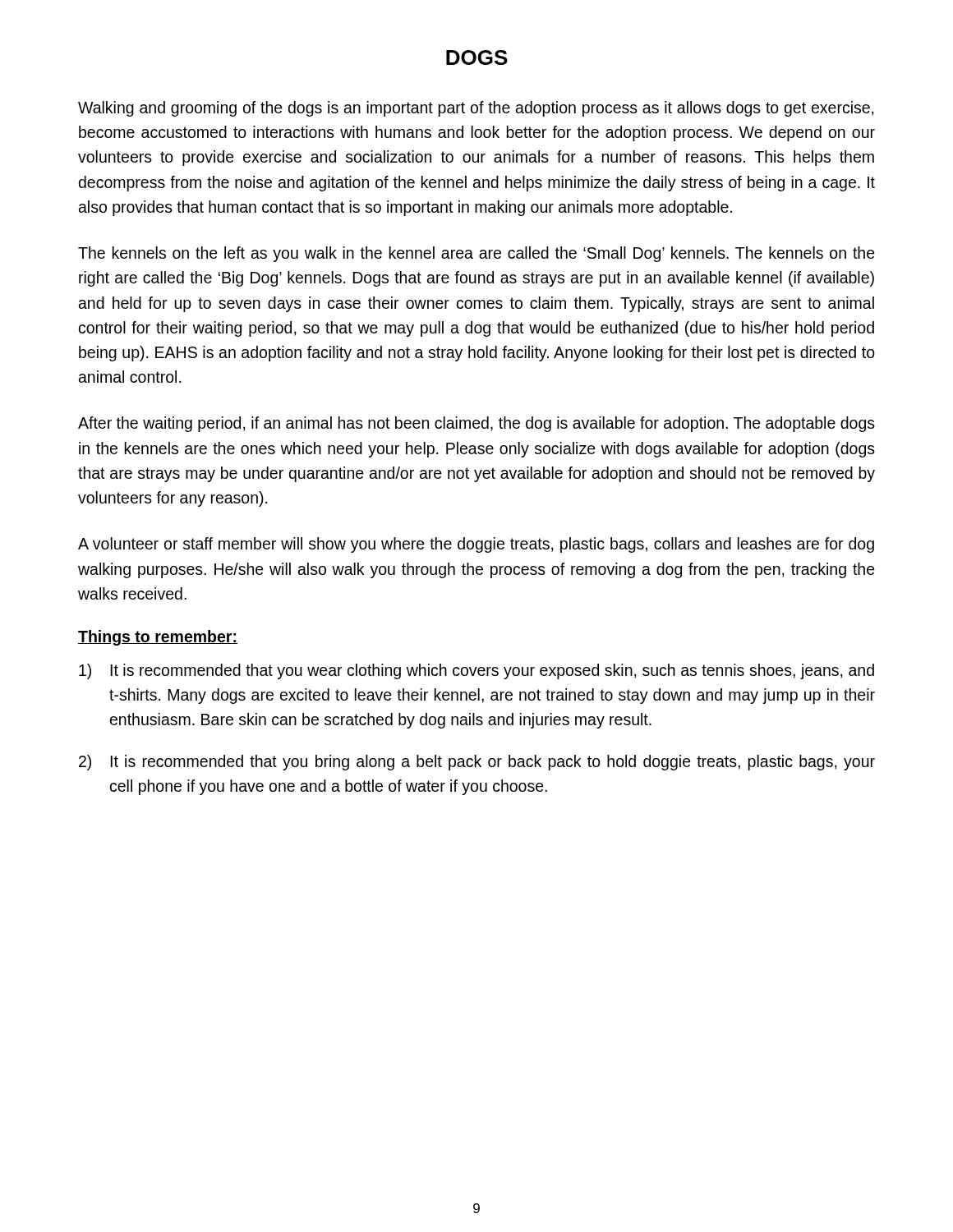Viewport: 953px width, 1232px height.
Task: Find the text block that says "Walking and grooming of the dogs is an"
Action: tap(476, 157)
